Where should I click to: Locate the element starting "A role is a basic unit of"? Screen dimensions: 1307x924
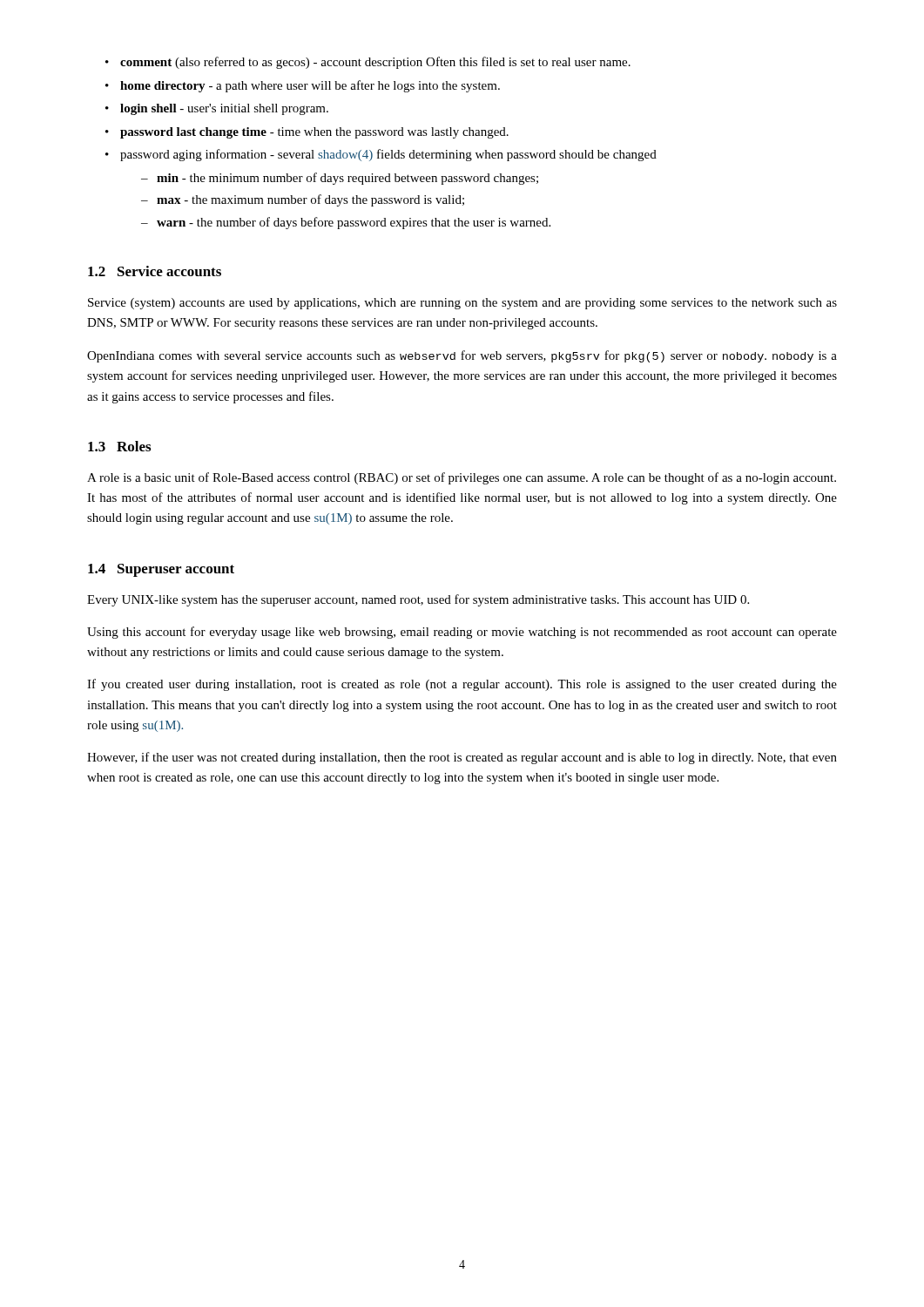[x=462, y=498]
